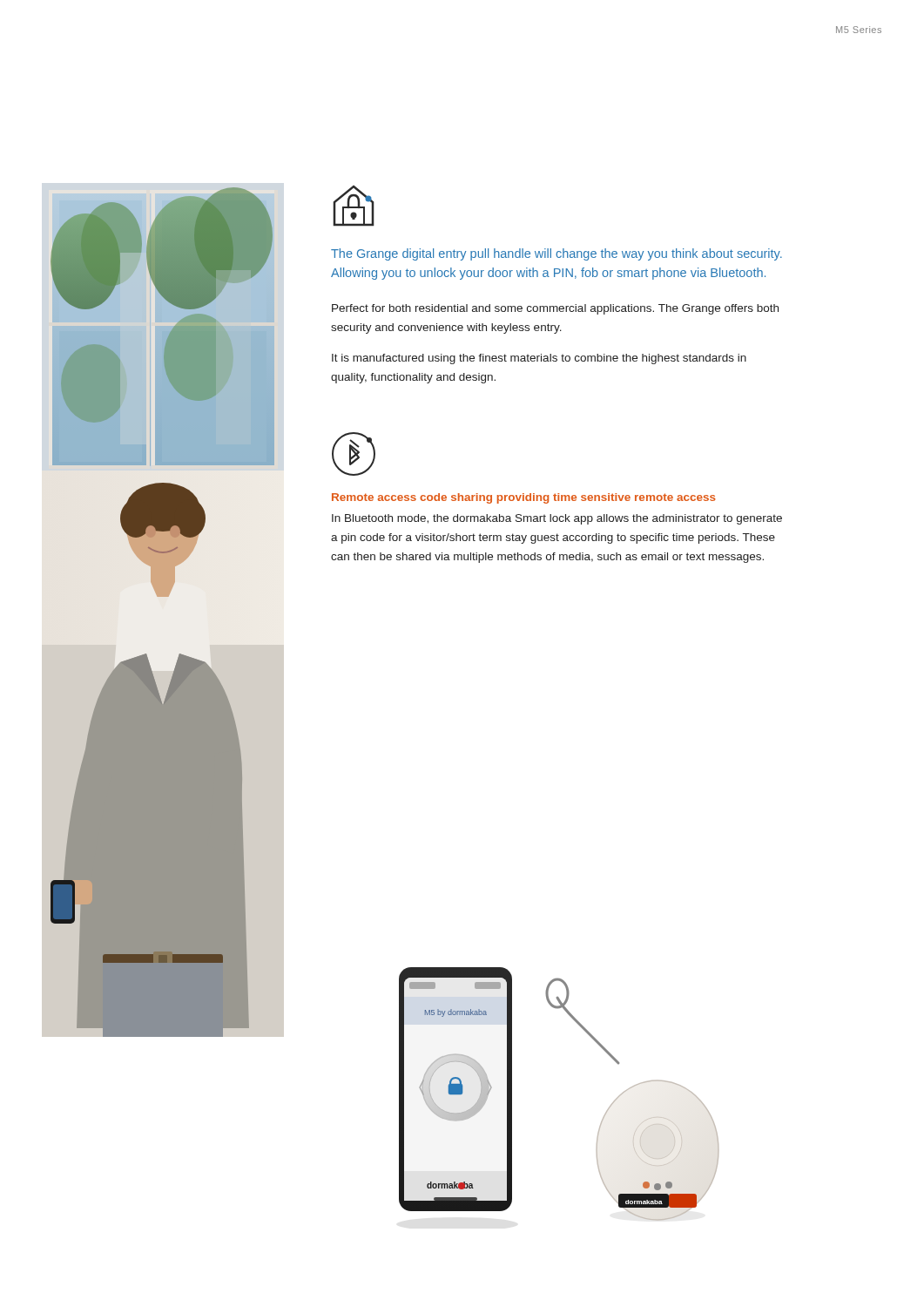Find the region starting "In Bluetooth mode, the"
The height and width of the screenshot is (1307, 924).
557,537
